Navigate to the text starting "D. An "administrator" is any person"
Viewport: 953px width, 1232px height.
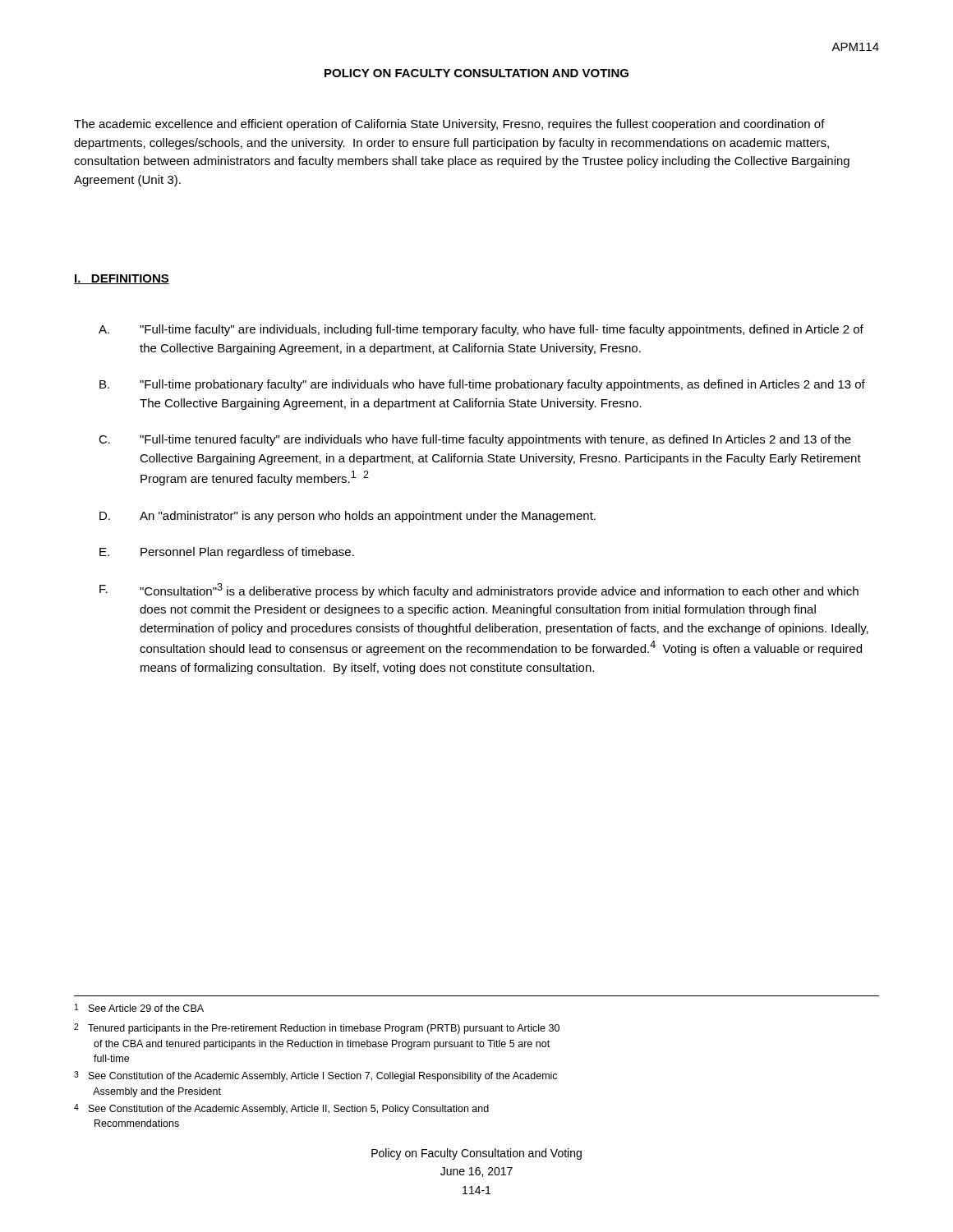[476, 516]
